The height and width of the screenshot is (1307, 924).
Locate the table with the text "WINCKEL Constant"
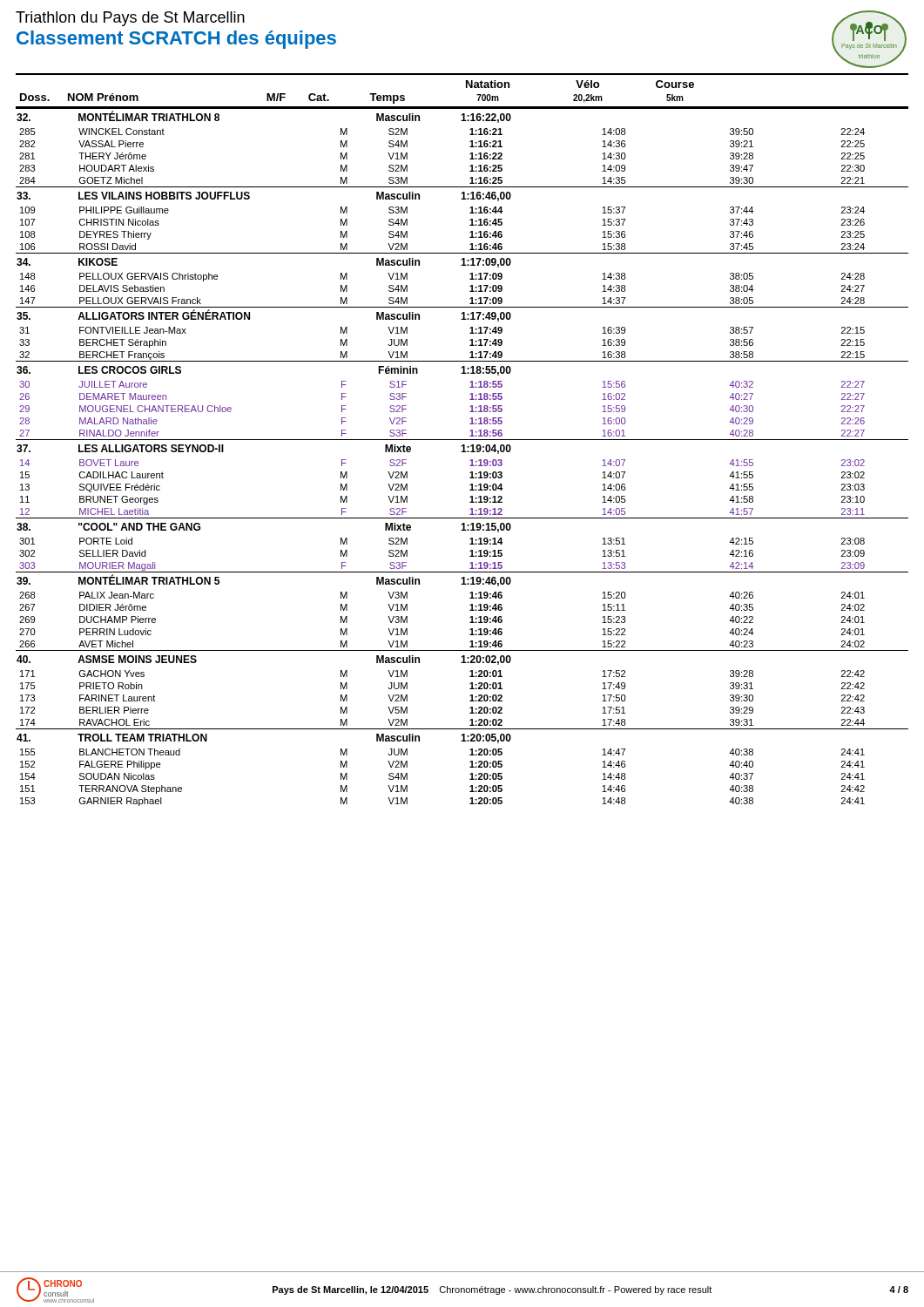[462, 457]
